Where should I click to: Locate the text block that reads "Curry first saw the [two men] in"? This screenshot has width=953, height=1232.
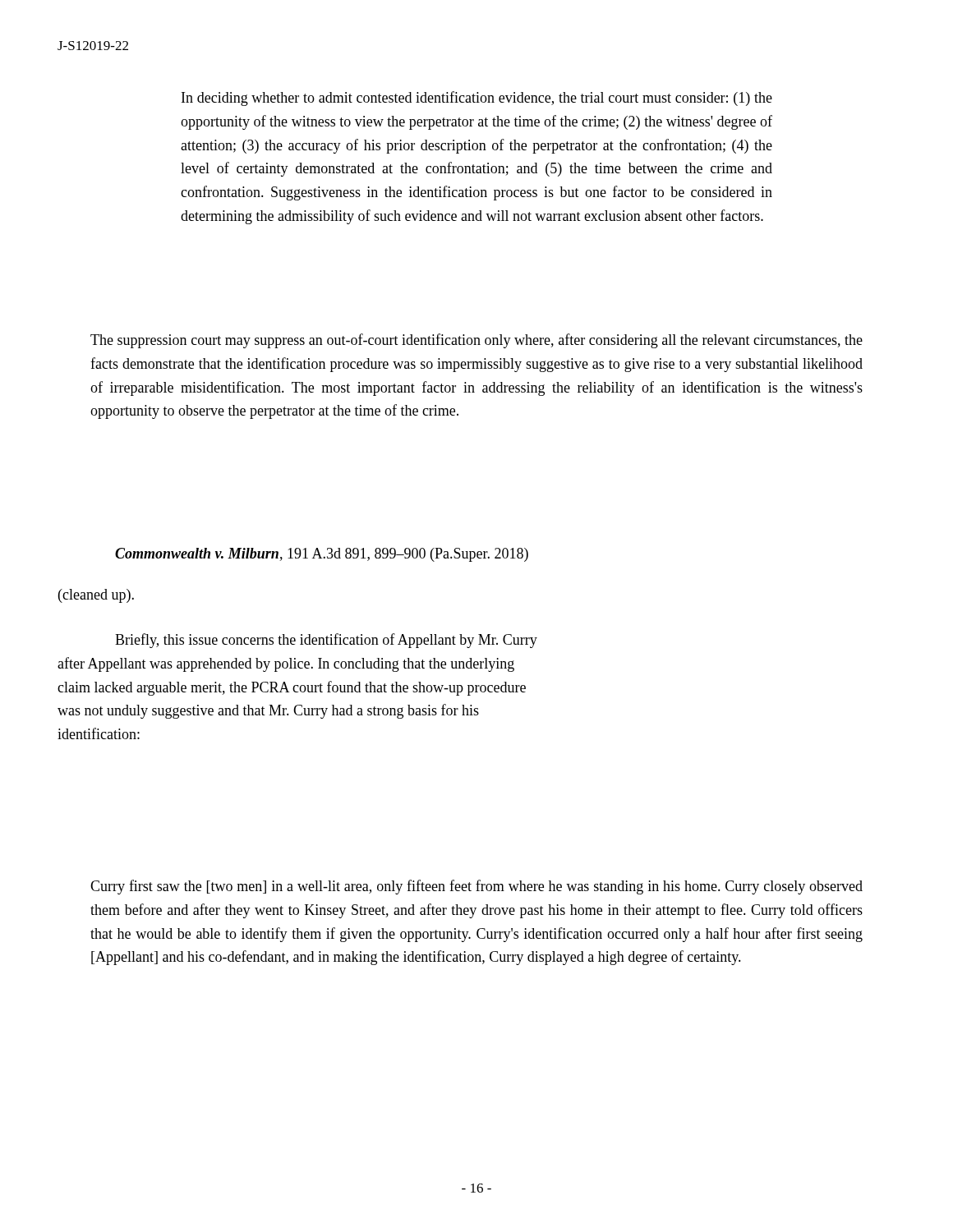coord(476,922)
